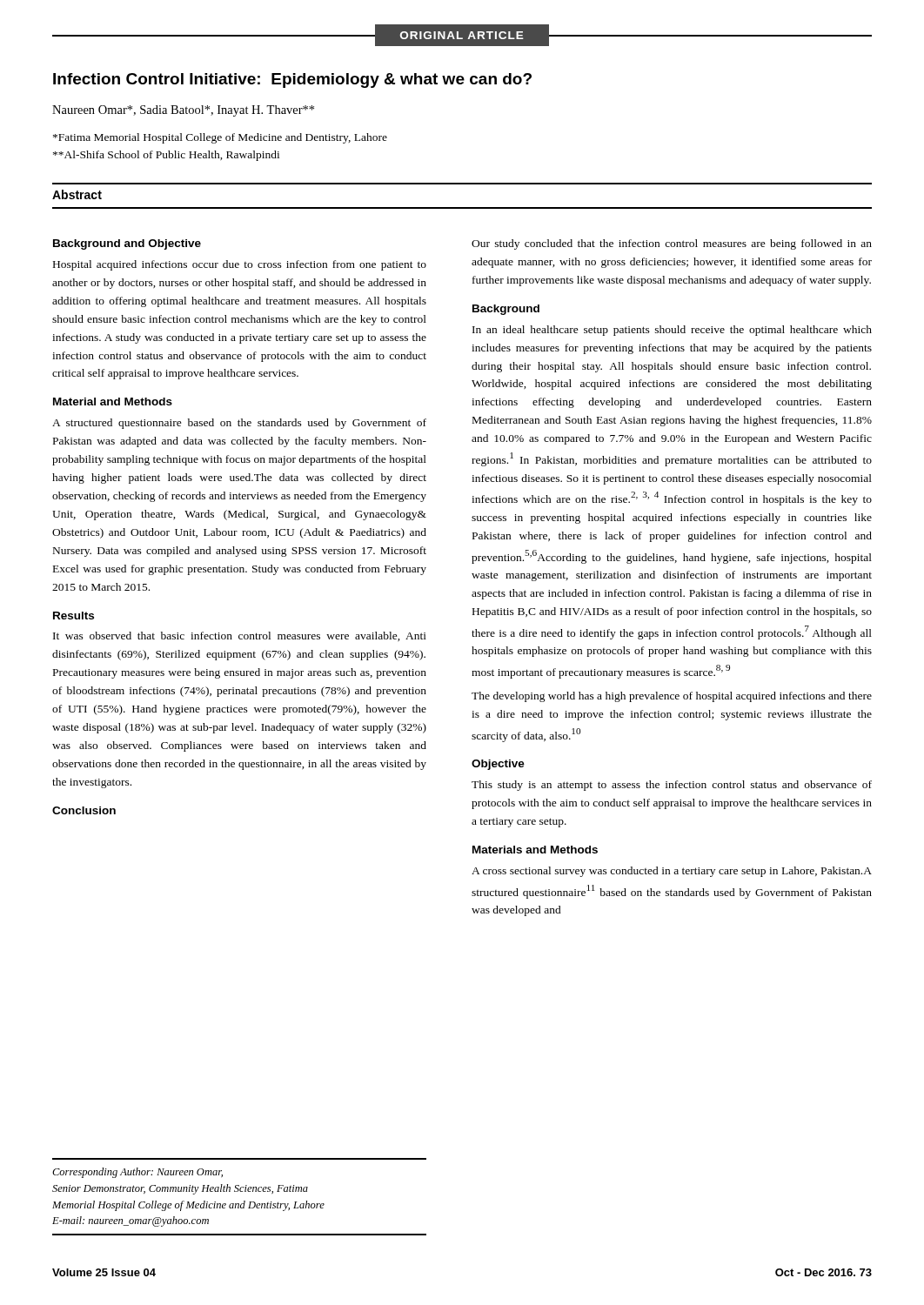Point to the text starting "Background and Objective"
Screen dimensions: 1305x924
pyautogui.click(x=127, y=243)
